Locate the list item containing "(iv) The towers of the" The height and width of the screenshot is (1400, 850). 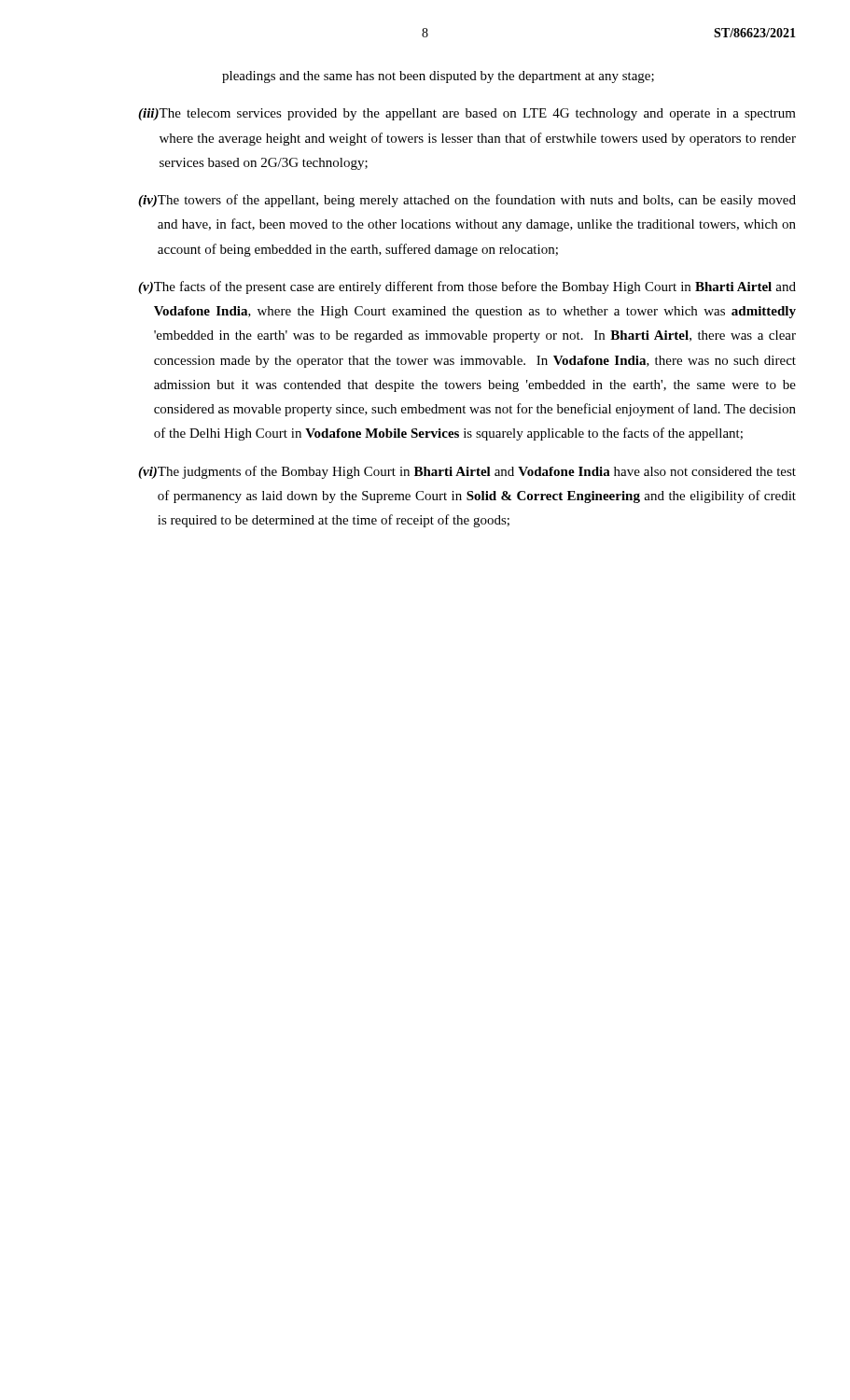(425, 224)
